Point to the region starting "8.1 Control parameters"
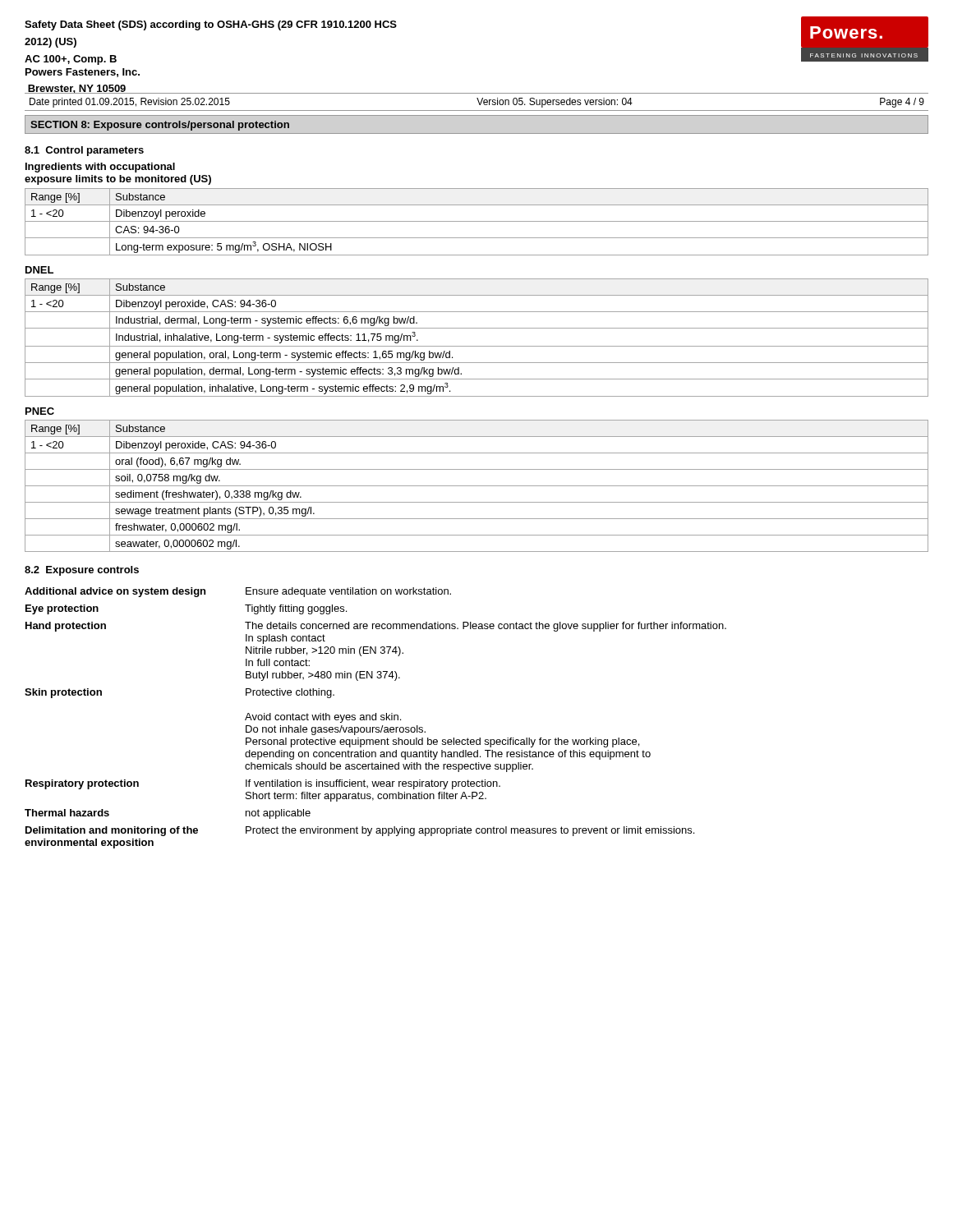953x1232 pixels. [84, 150]
